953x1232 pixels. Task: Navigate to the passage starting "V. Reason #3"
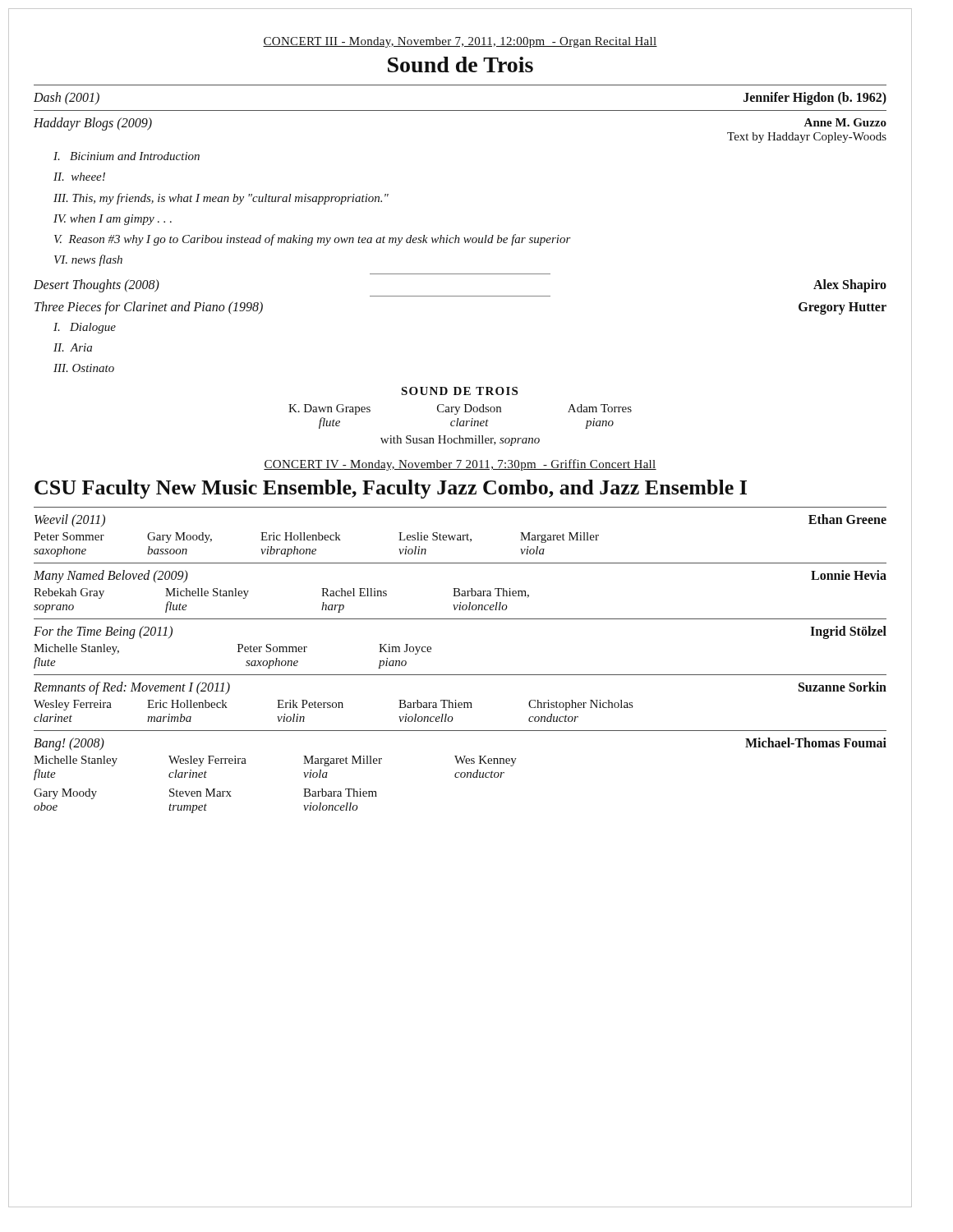coord(312,239)
